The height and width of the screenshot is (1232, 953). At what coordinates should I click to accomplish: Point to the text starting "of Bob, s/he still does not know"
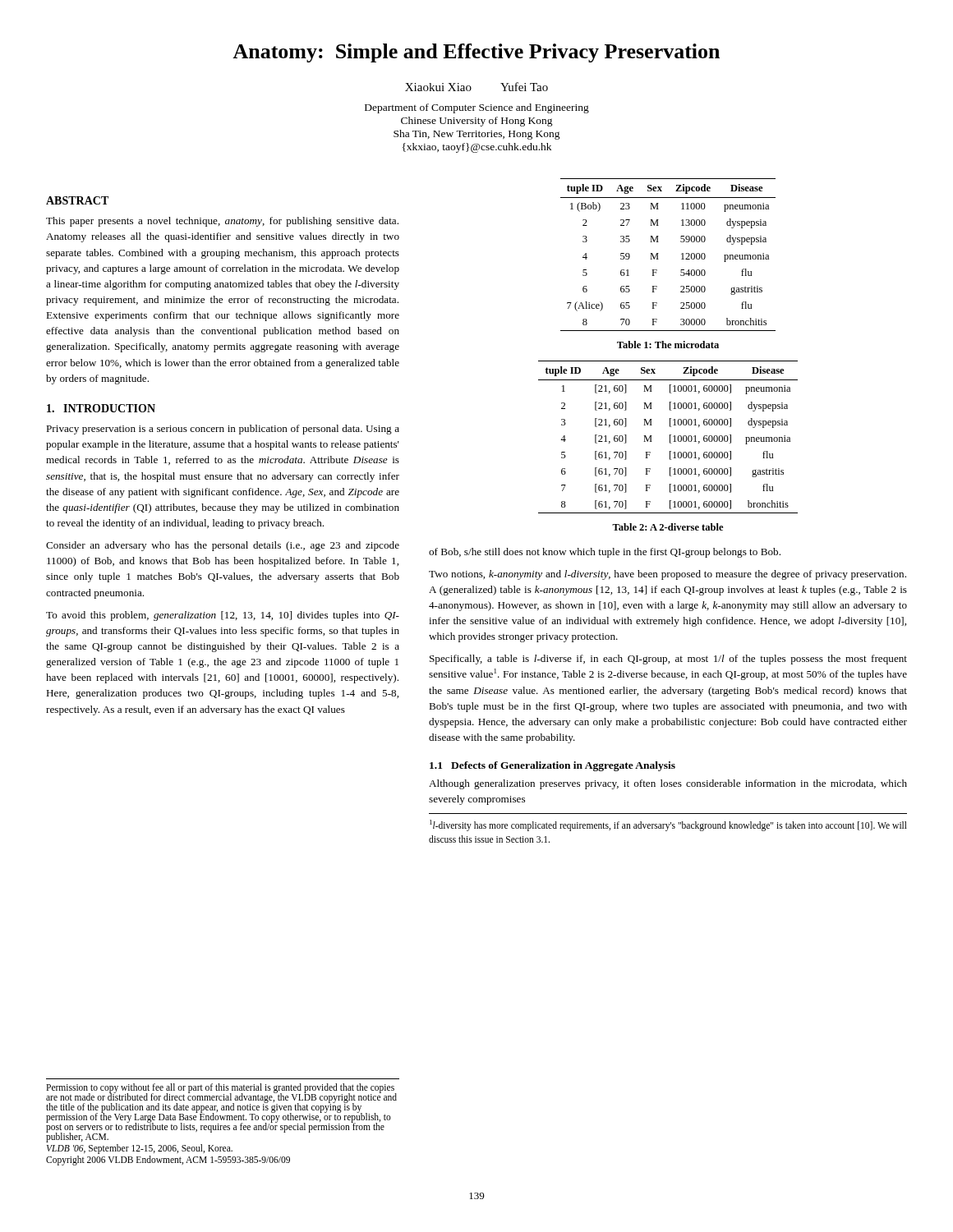click(605, 553)
